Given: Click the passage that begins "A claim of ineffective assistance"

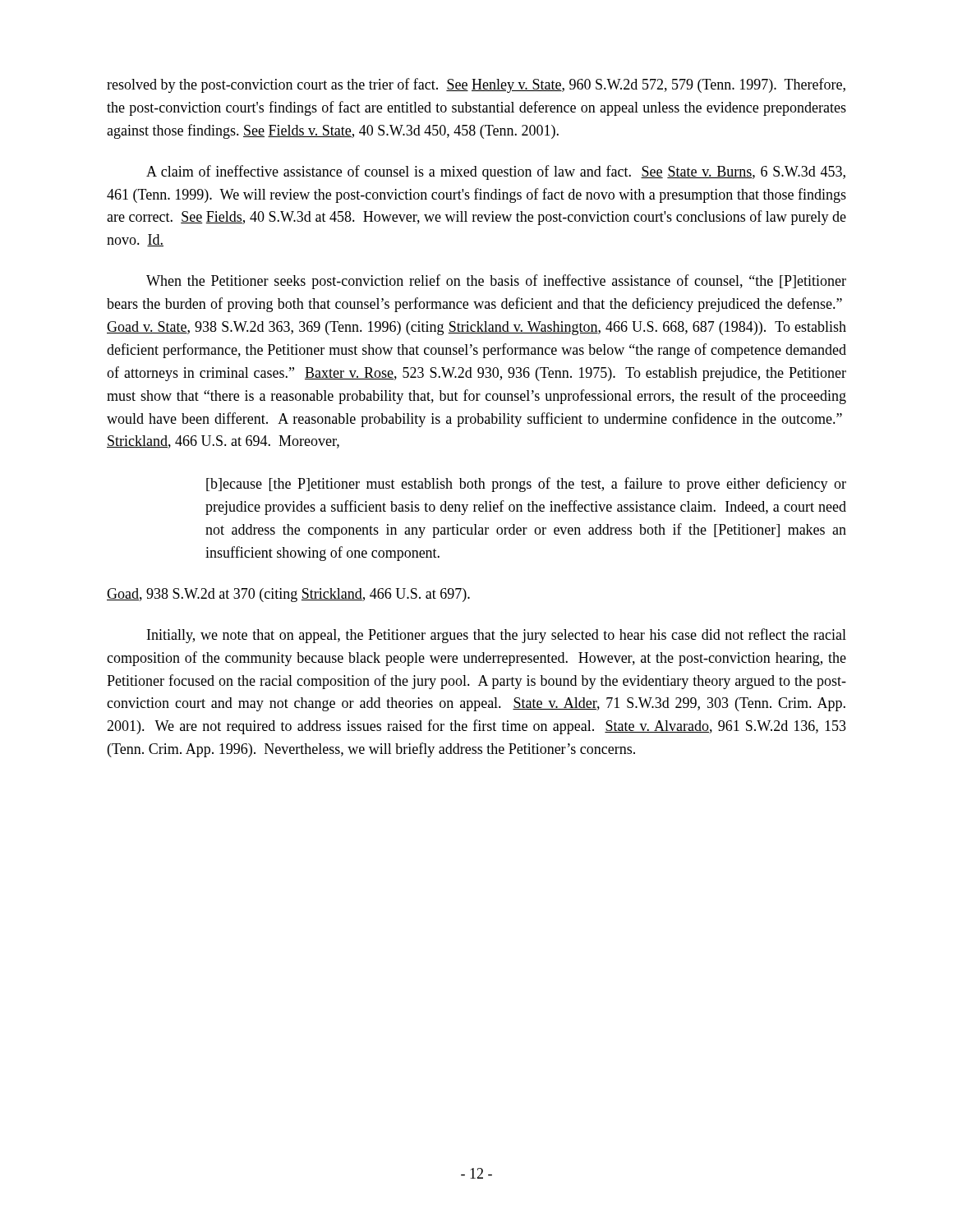Looking at the screenshot, I should 476,206.
